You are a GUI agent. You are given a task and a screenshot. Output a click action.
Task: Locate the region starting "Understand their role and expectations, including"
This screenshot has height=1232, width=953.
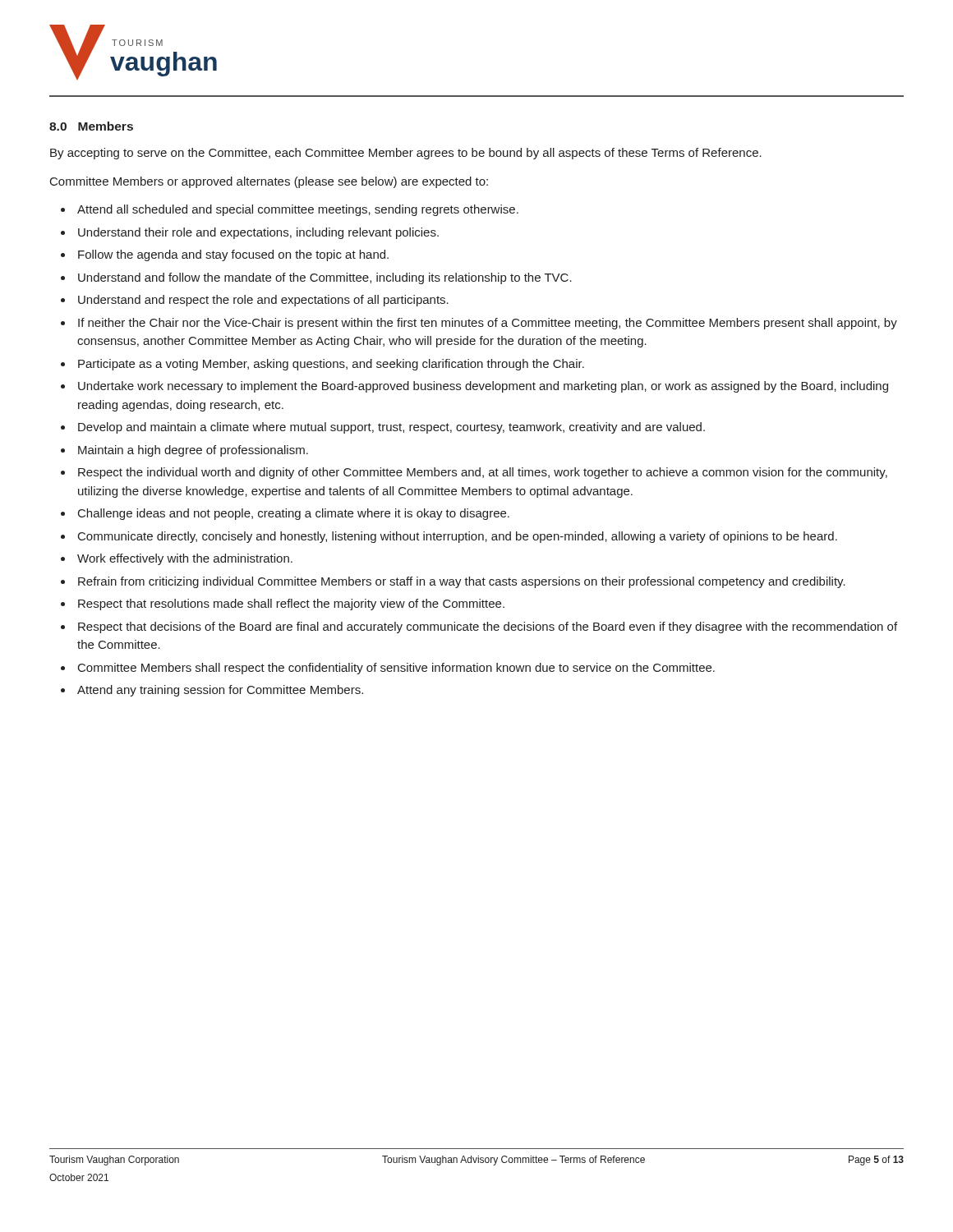point(258,232)
